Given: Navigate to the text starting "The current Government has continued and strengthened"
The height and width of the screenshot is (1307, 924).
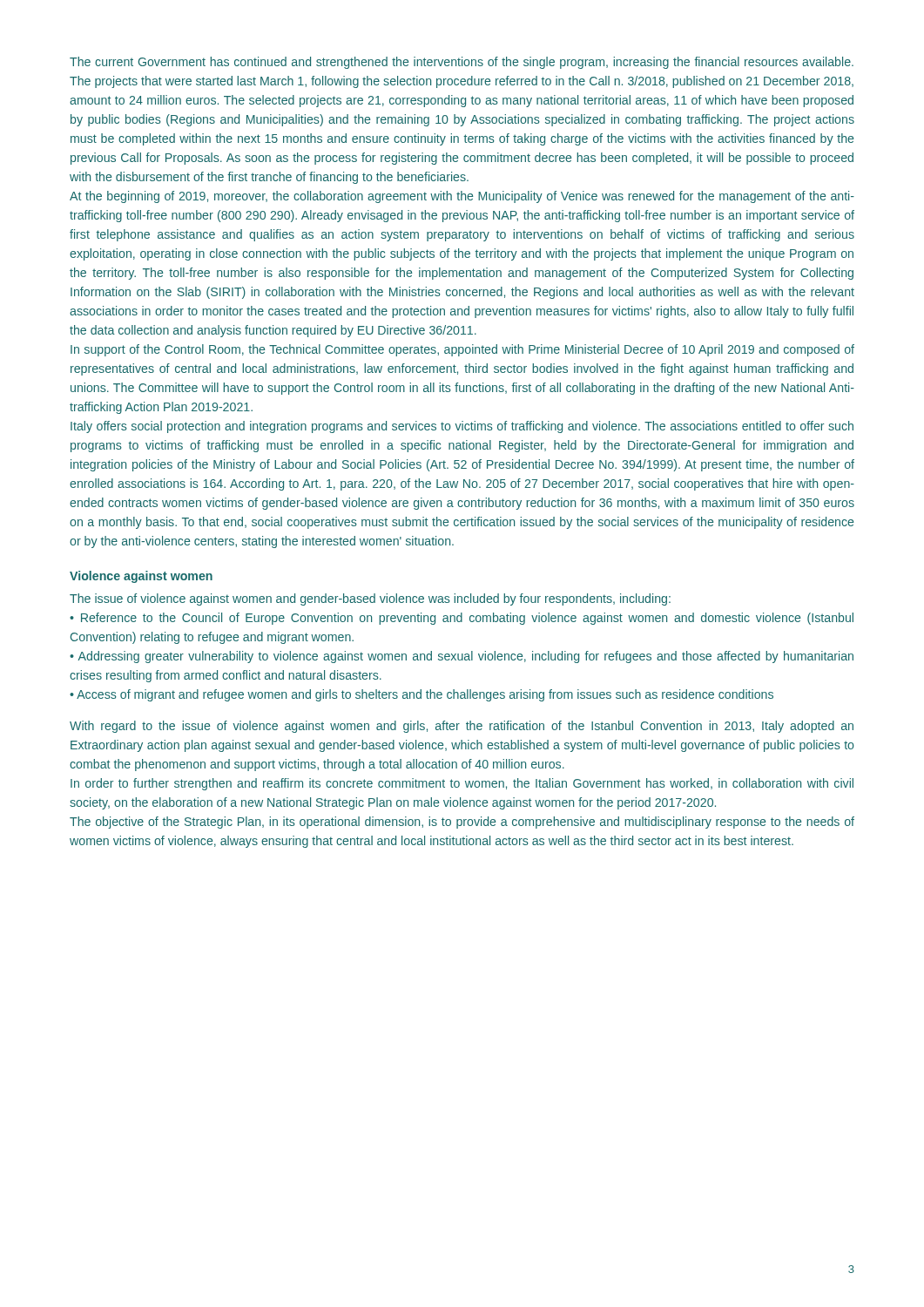Looking at the screenshot, I should (x=462, y=119).
